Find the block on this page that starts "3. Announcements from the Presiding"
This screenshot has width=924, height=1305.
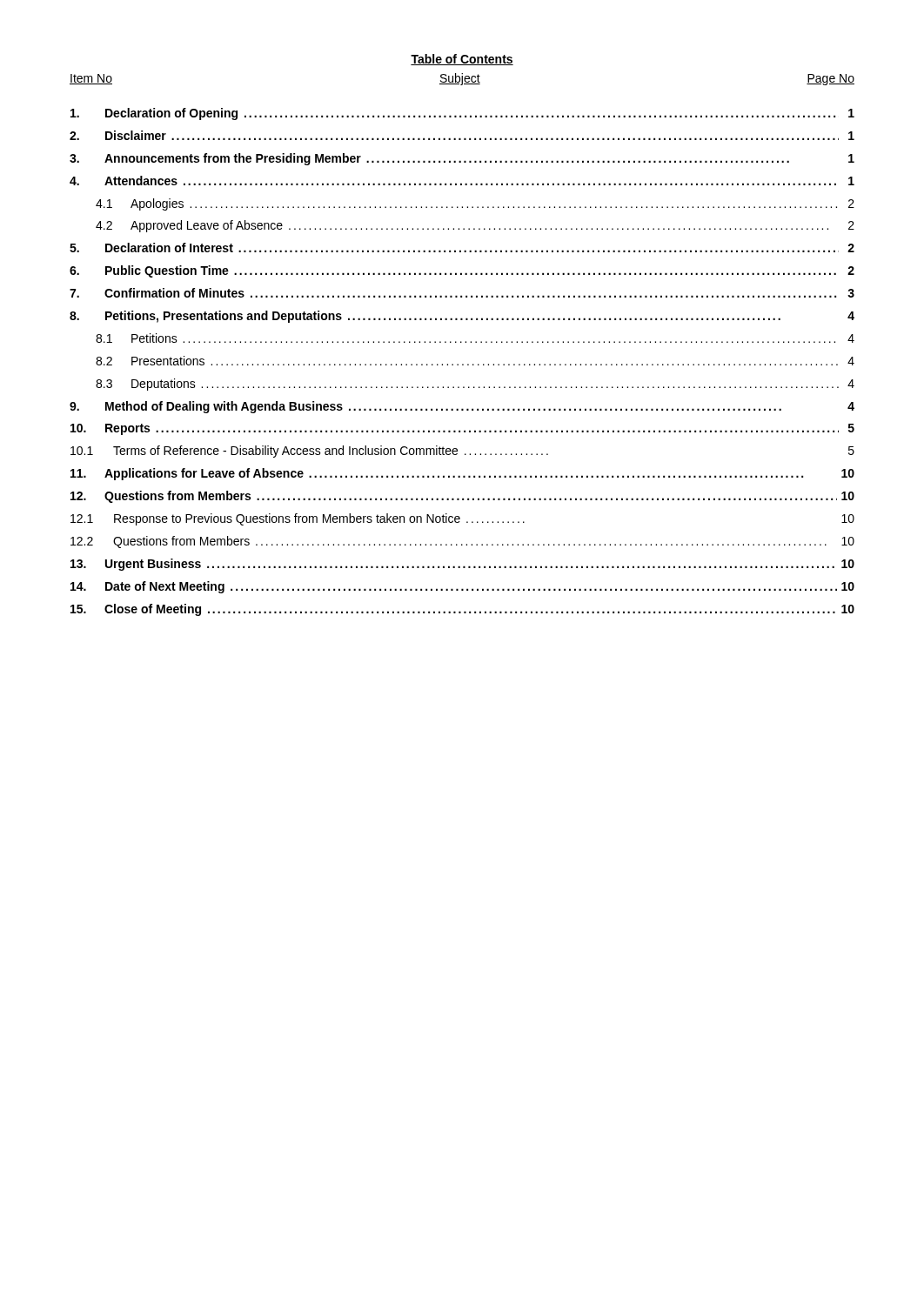[x=462, y=159]
